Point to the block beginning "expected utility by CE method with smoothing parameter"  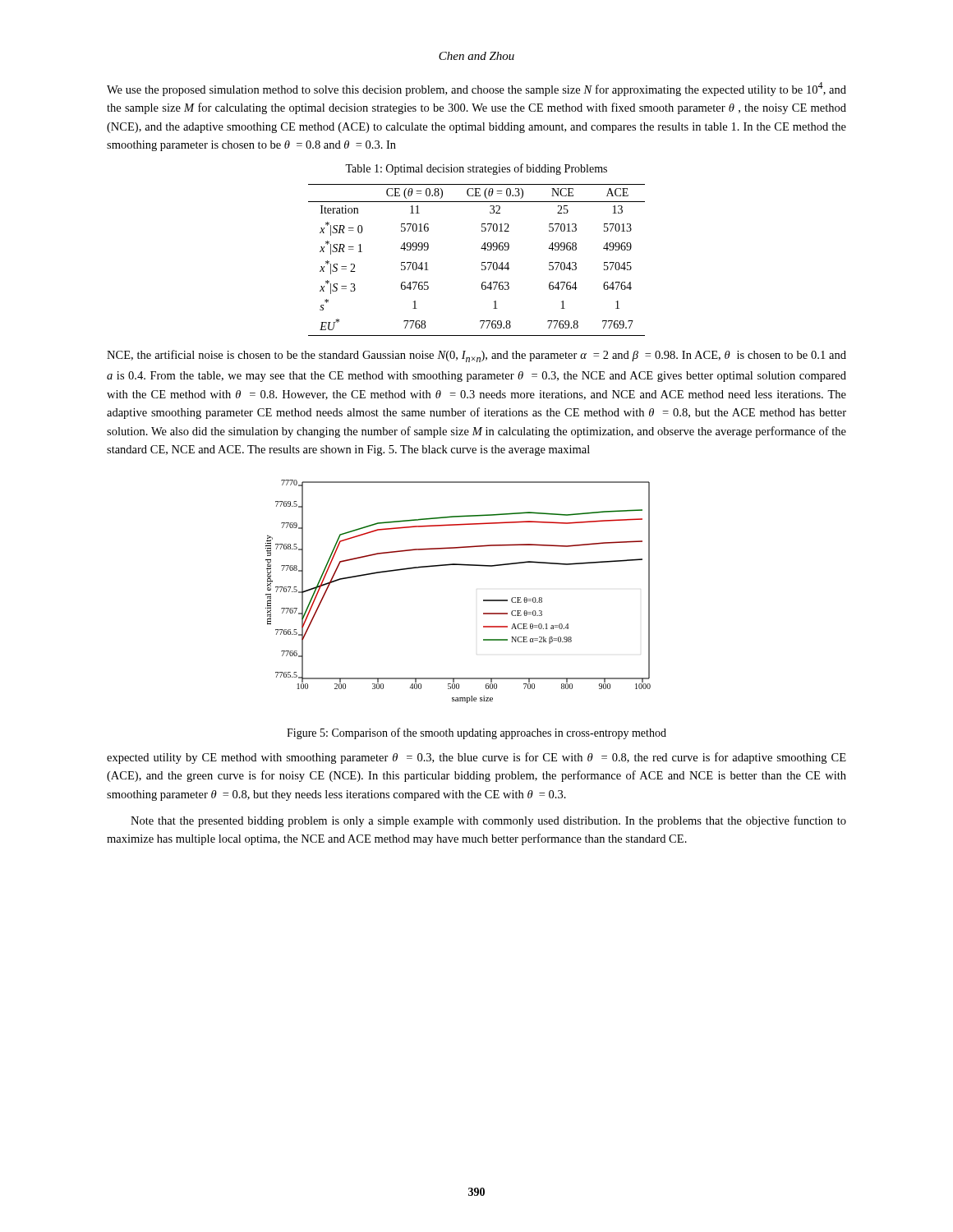pos(476,775)
